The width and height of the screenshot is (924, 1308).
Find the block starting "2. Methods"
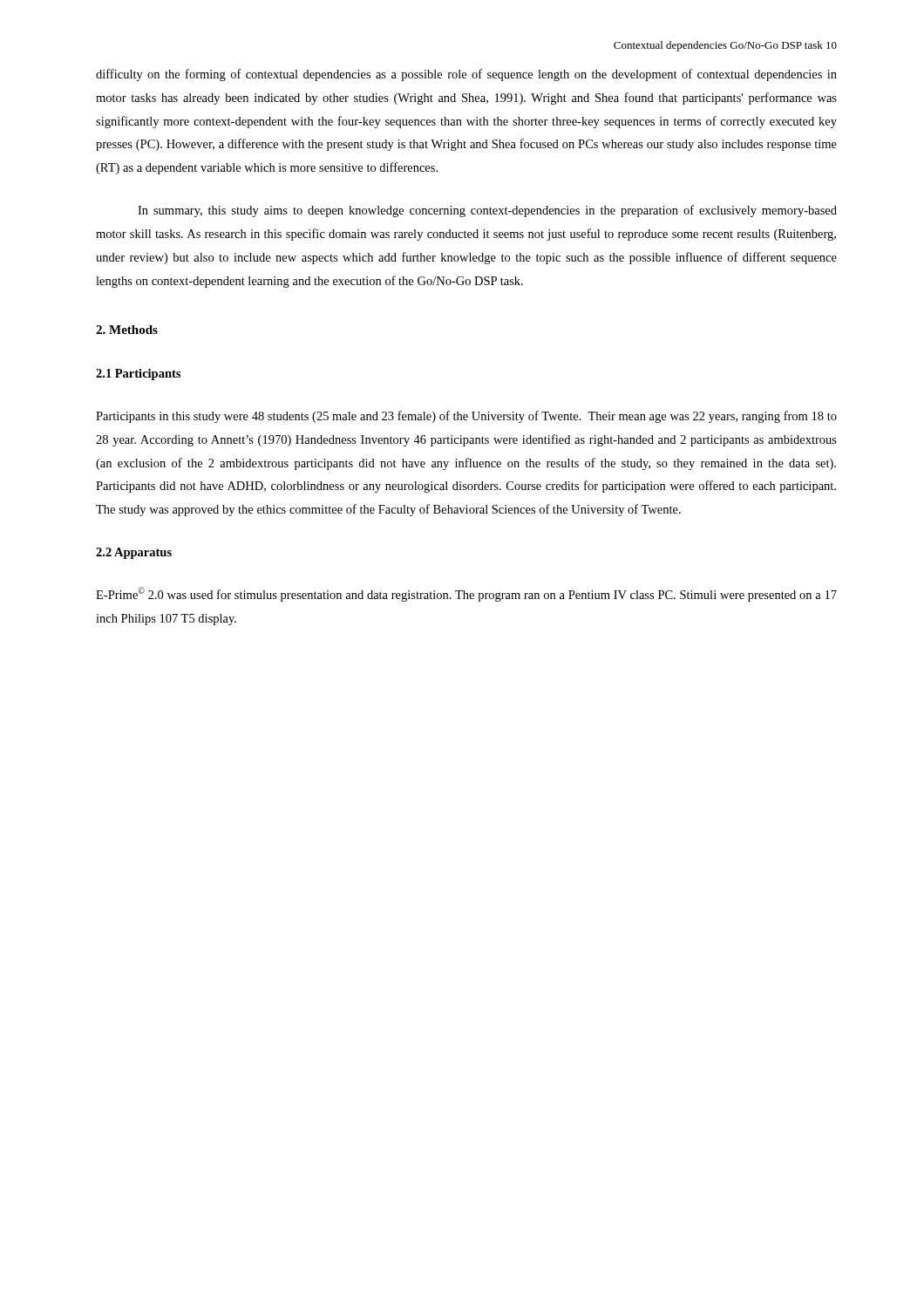pyautogui.click(x=127, y=330)
